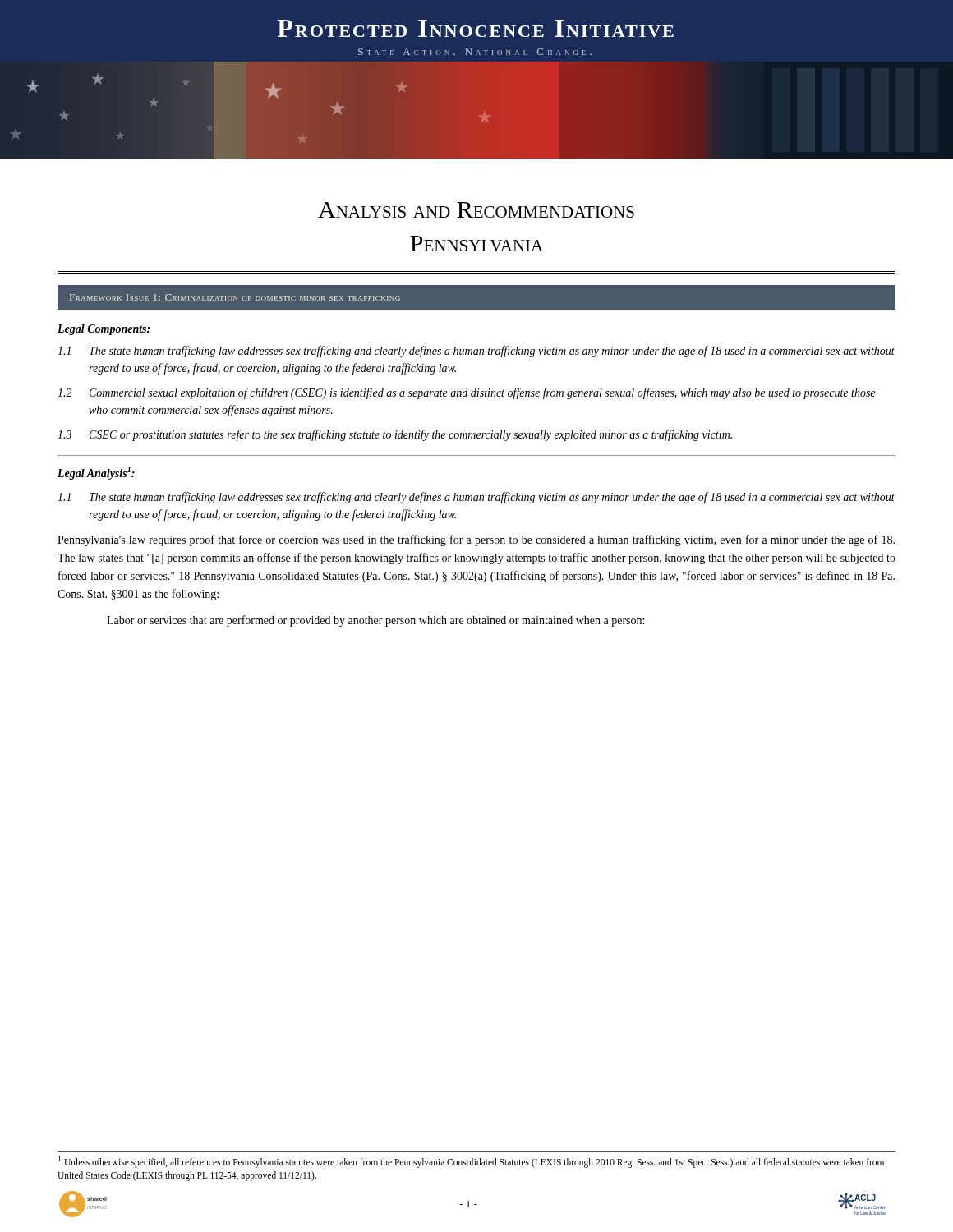Select the block starting "Legal Analysis1:"
This screenshot has width=953, height=1232.
pos(96,473)
